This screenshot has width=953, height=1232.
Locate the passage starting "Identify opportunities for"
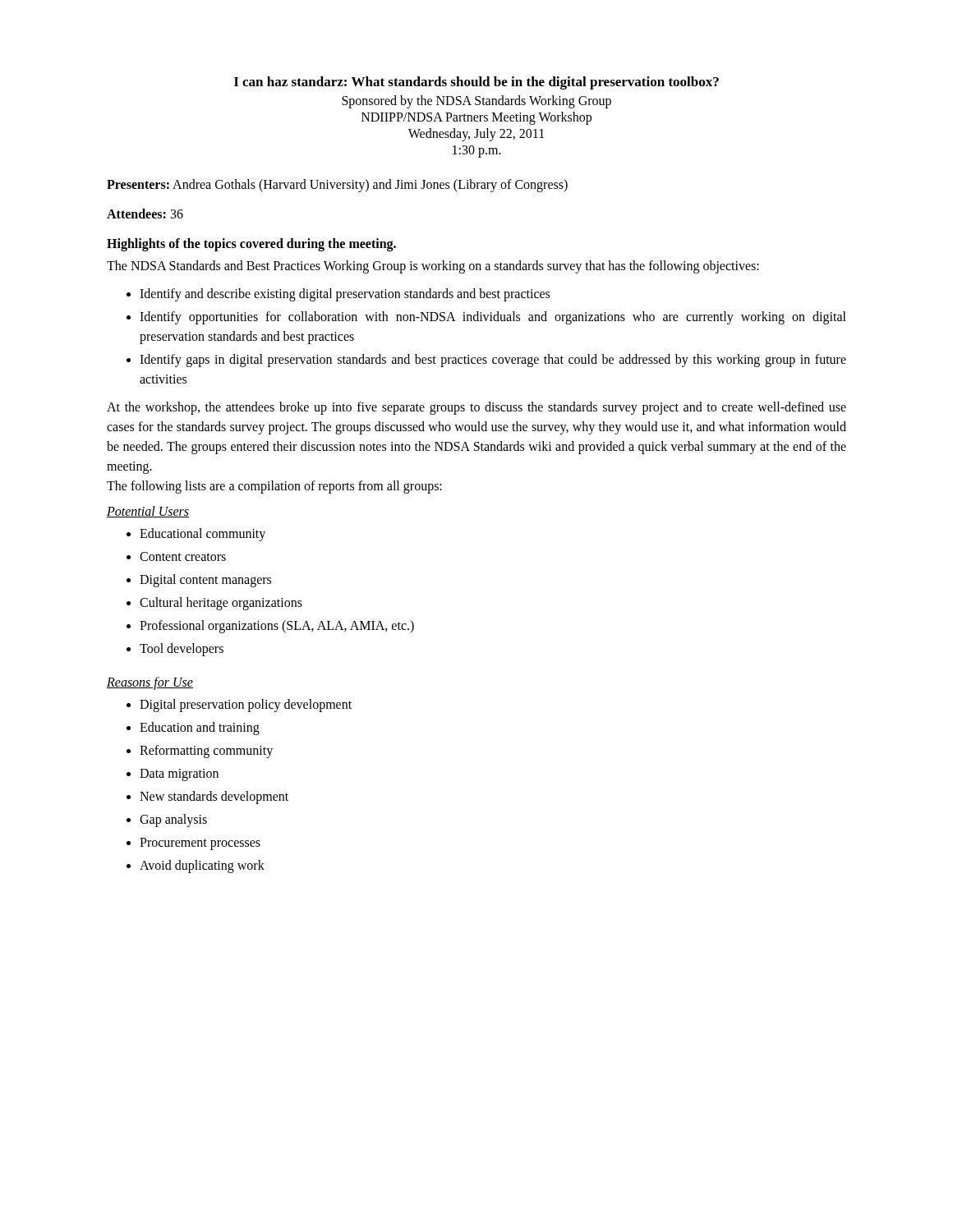click(493, 326)
